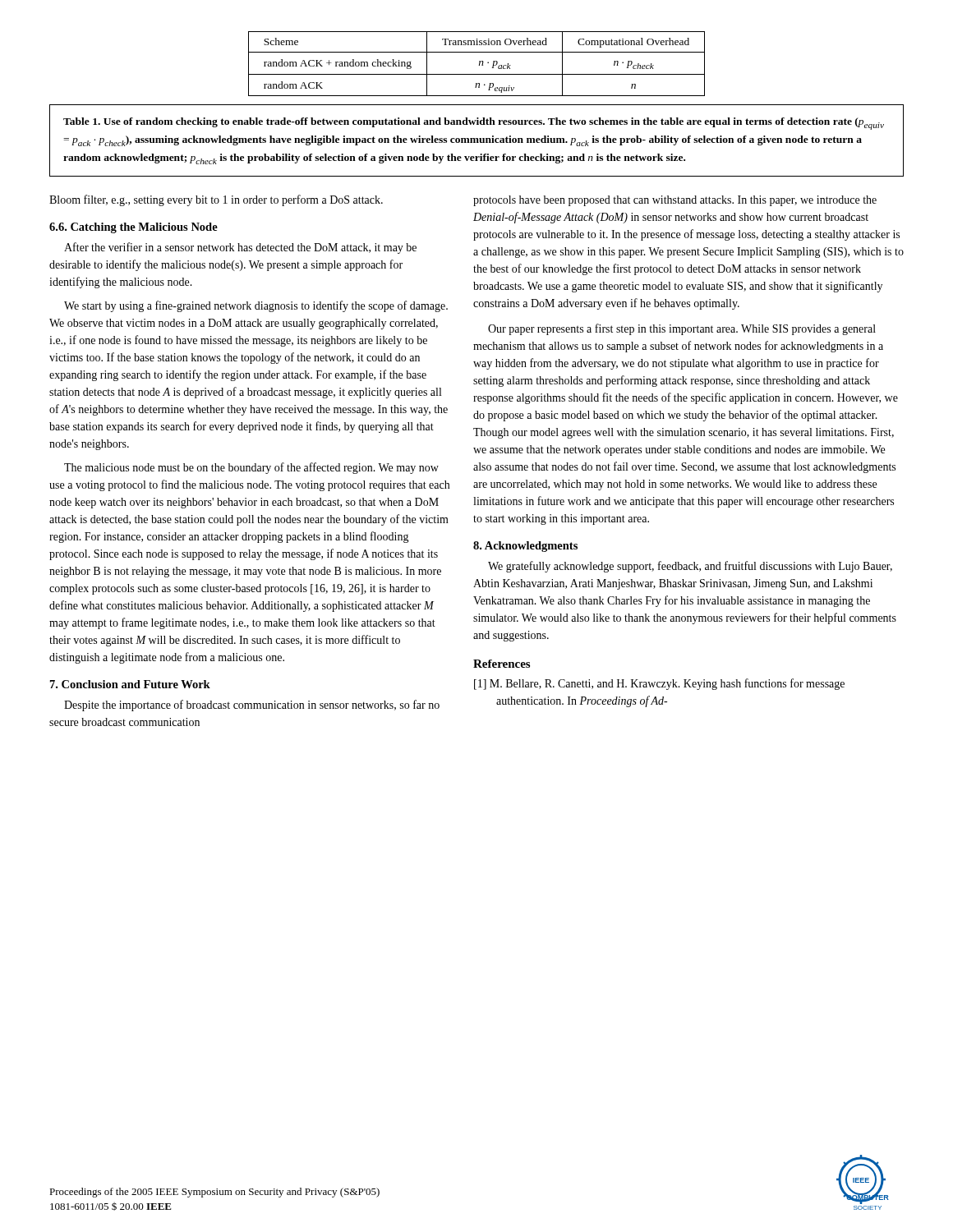Locate the region starting "Our paper represents"
This screenshot has width=953, height=1232.
(x=686, y=424)
